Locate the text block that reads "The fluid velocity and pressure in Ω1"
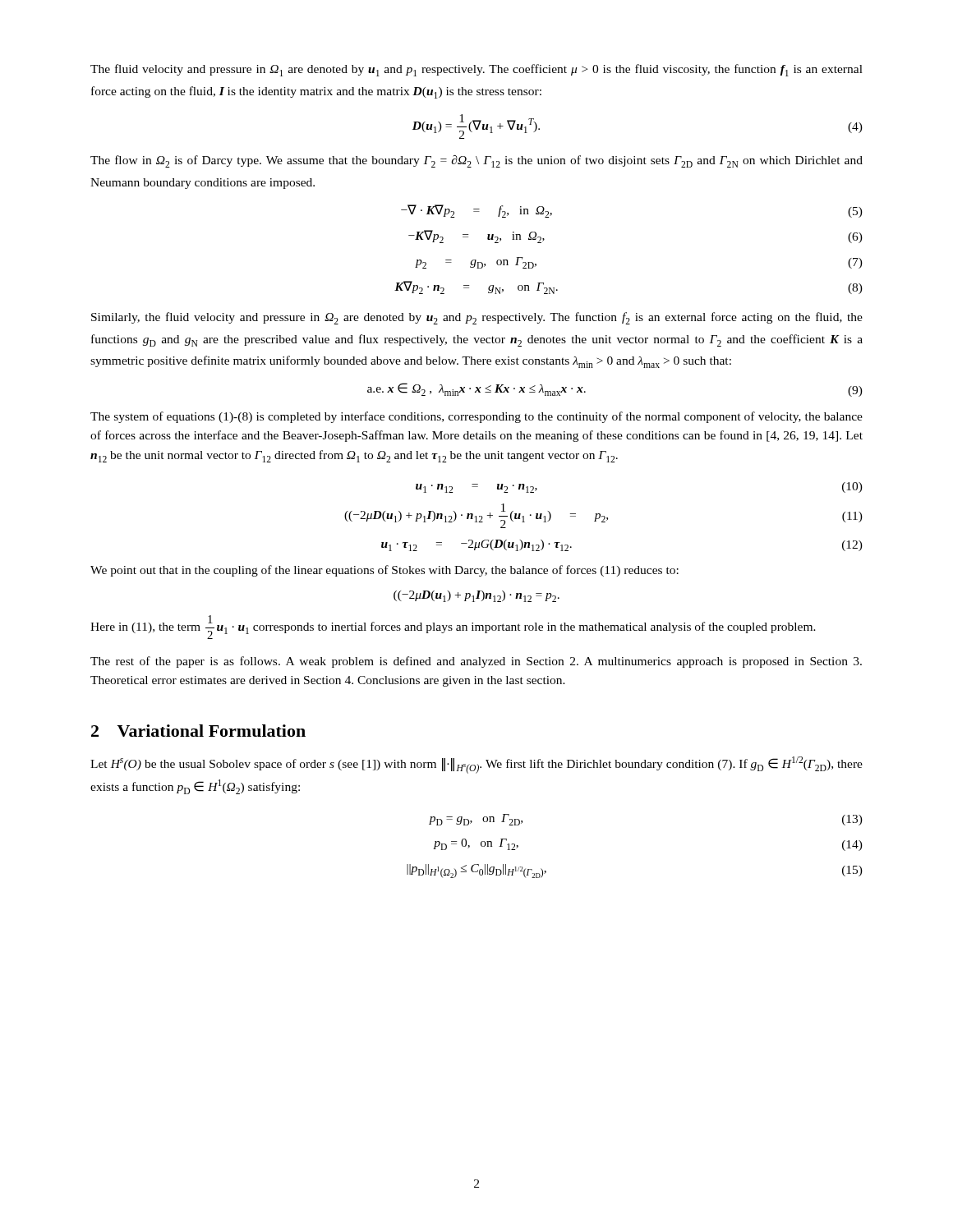Image resolution: width=953 pixels, height=1232 pixels. click(x=476, y=81)
